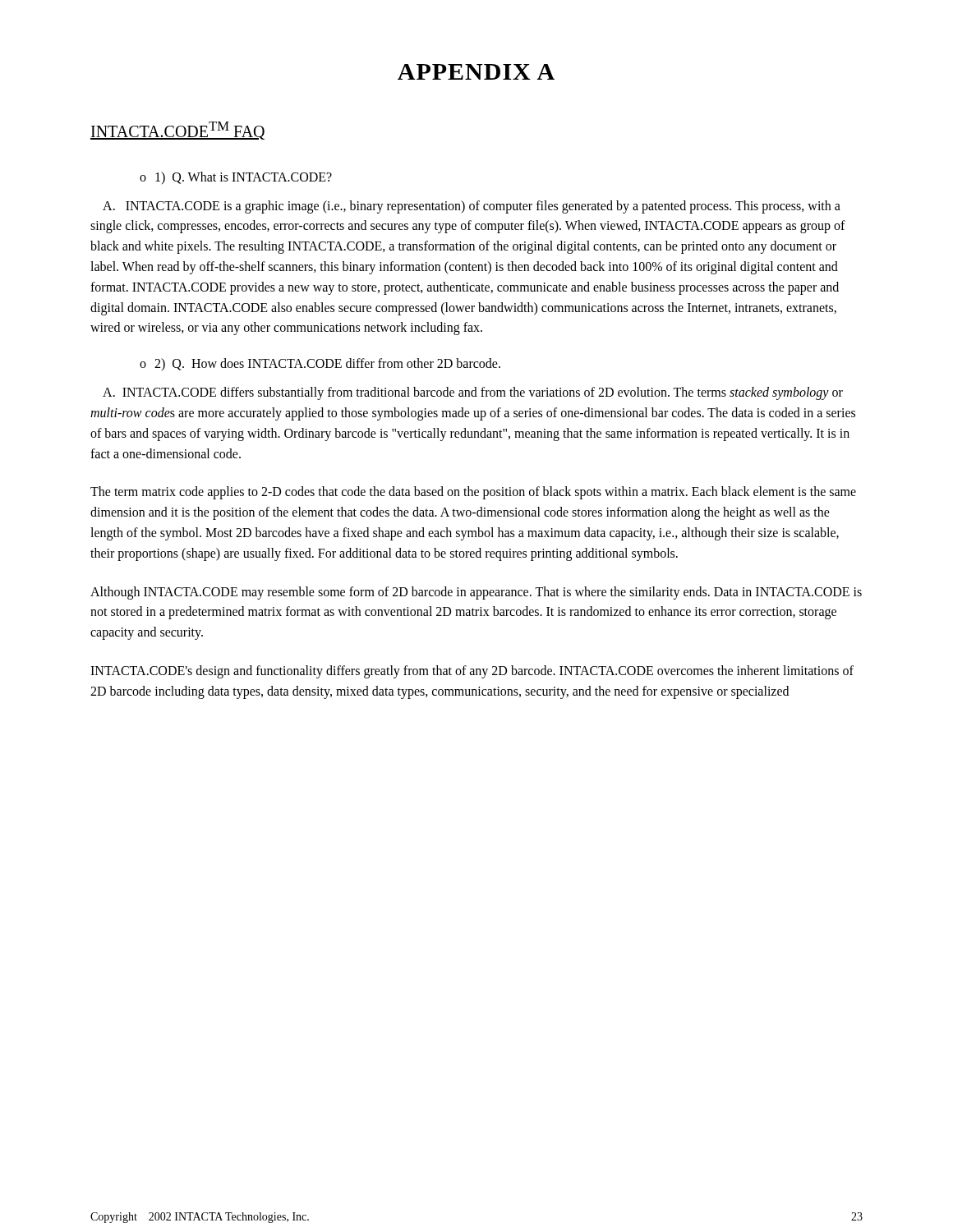
Task: Select the list item with the text "o 1) Q."
Action: [x=236, y=177]
